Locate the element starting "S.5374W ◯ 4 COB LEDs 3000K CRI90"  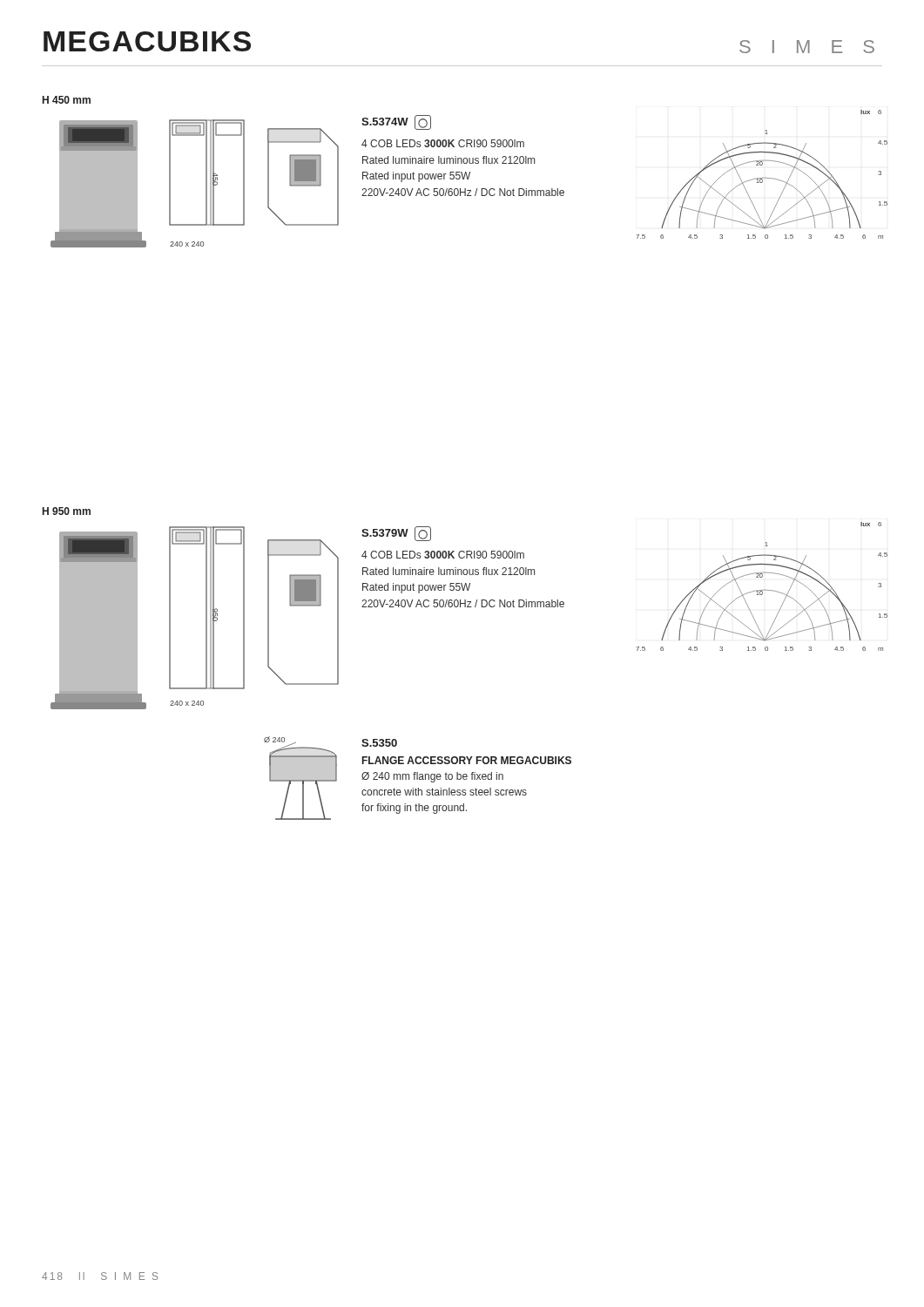point(492,157)
